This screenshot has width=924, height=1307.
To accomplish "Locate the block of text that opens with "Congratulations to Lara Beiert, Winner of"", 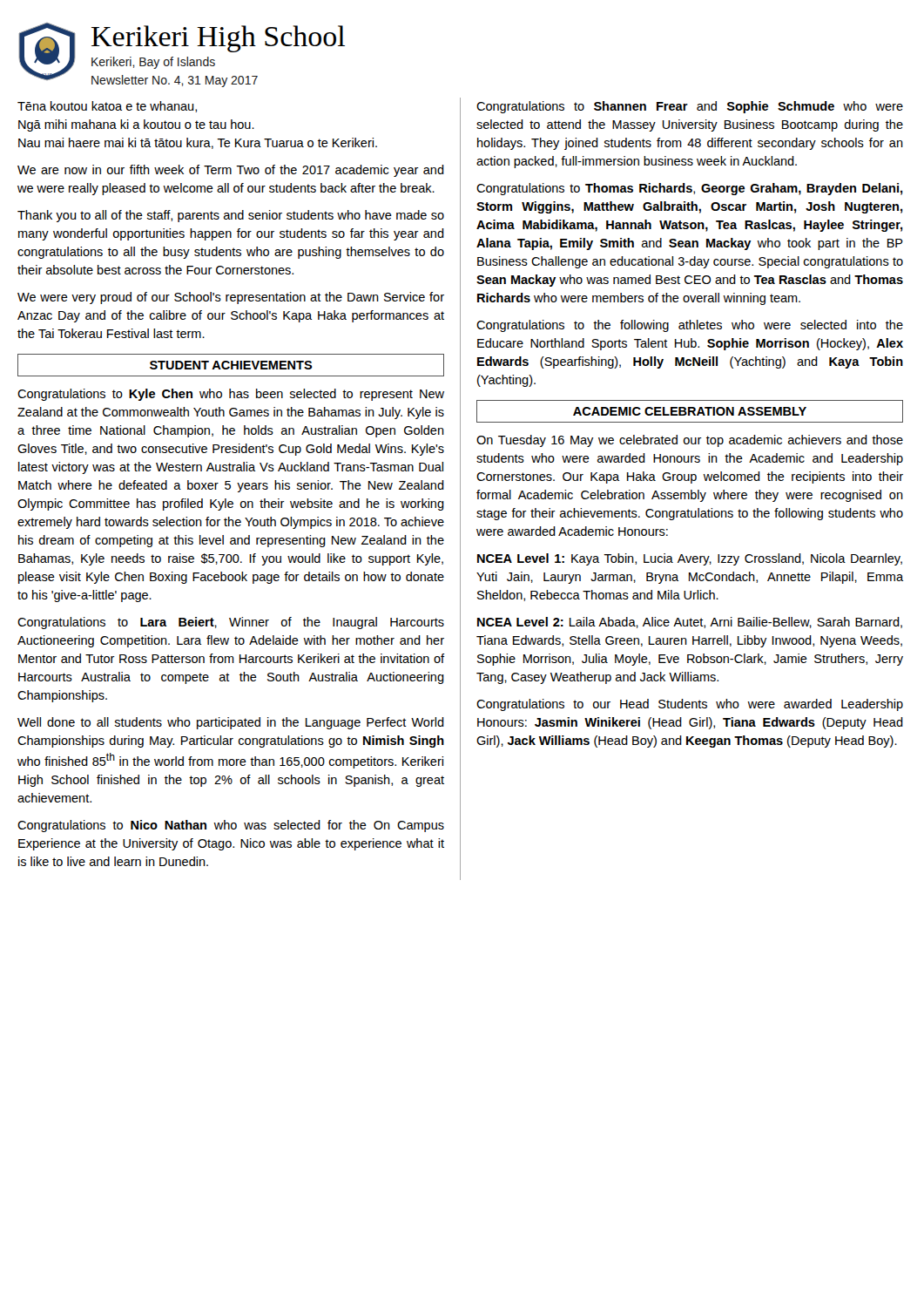I will [231, 660].
